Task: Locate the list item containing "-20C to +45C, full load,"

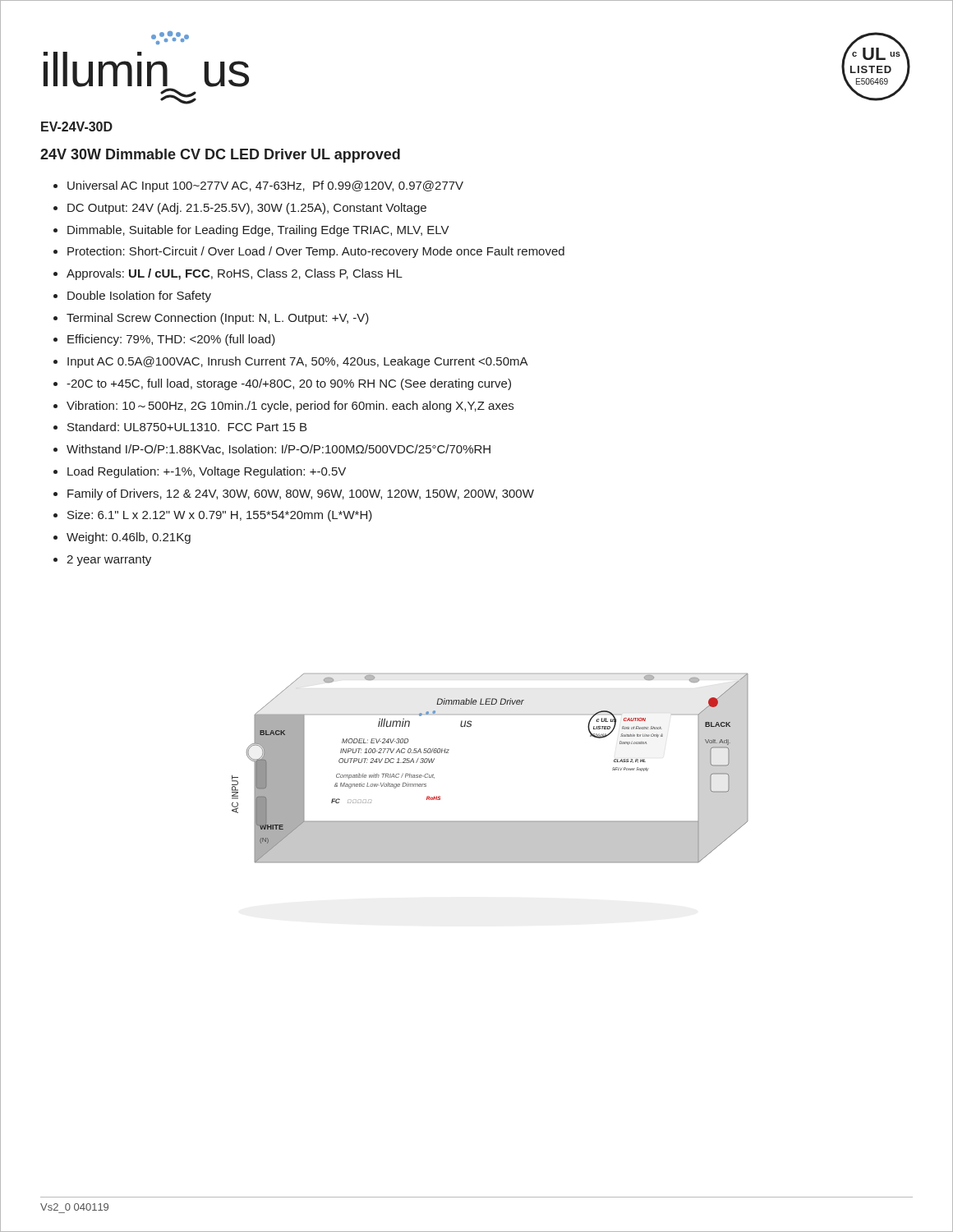Action: pyautogui.click(x=289, y=383)
